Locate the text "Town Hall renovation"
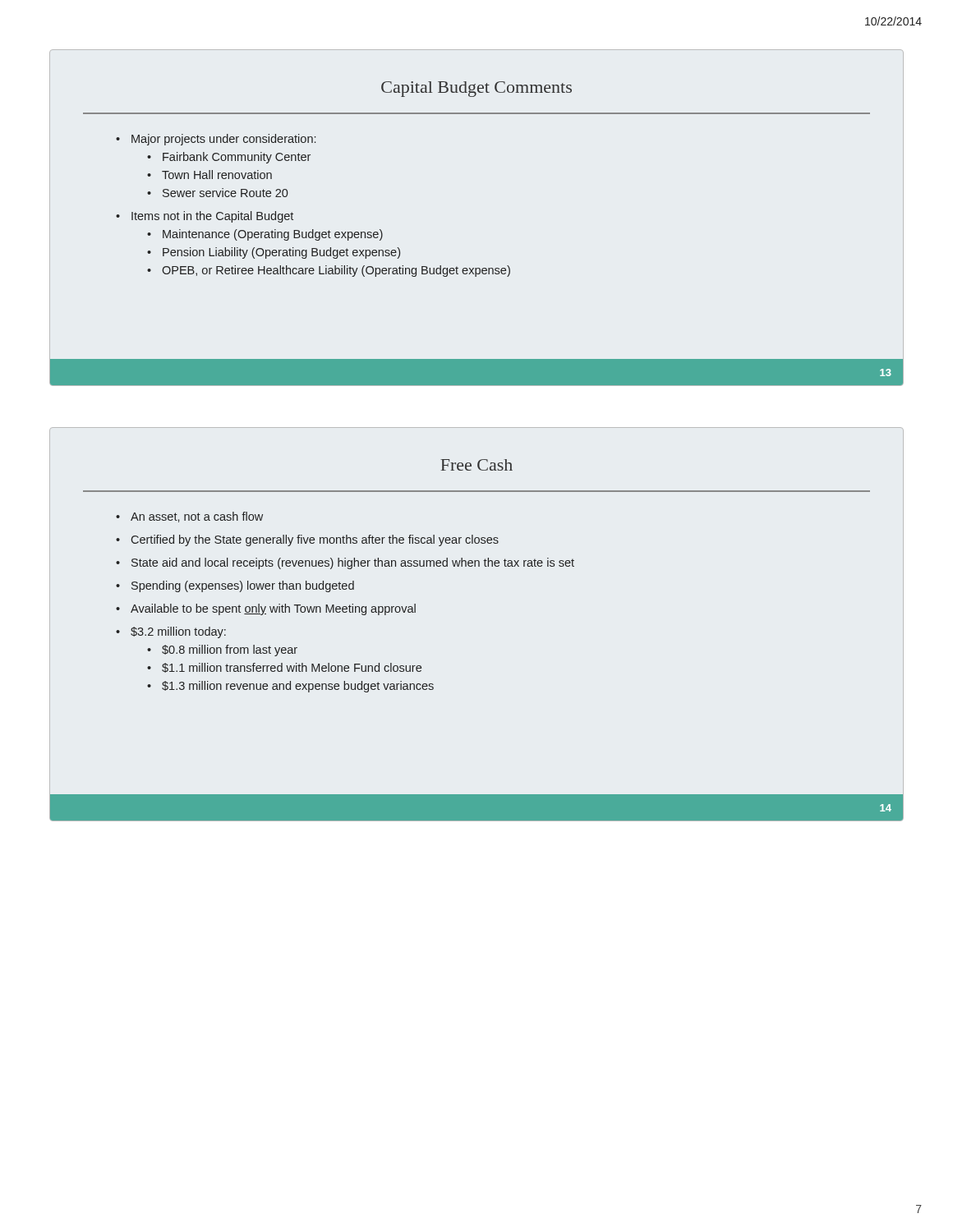This screenshot has width=953, height=1232. [217, 175]
